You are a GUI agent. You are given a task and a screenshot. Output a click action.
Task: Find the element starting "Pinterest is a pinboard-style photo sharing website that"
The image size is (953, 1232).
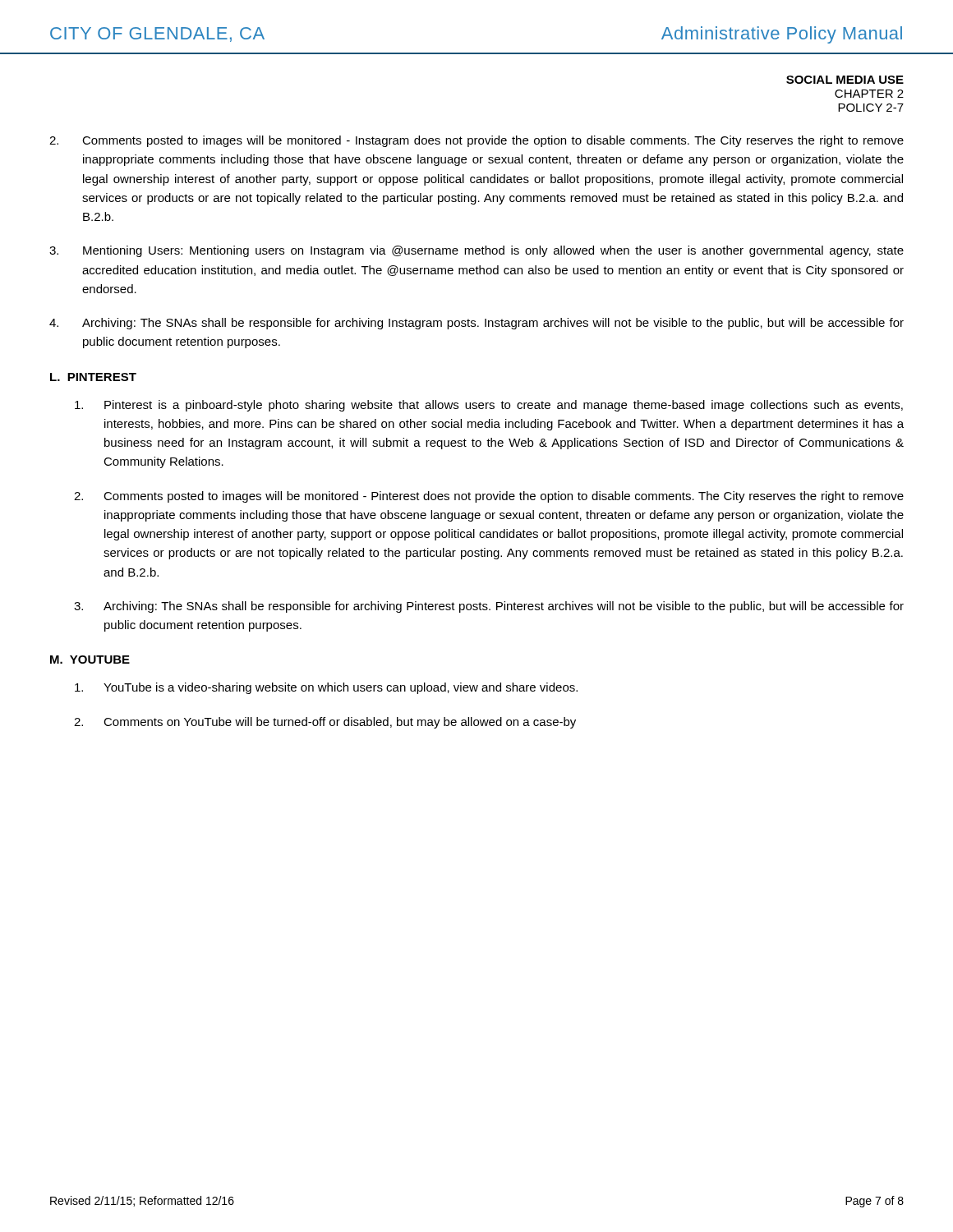489,433
